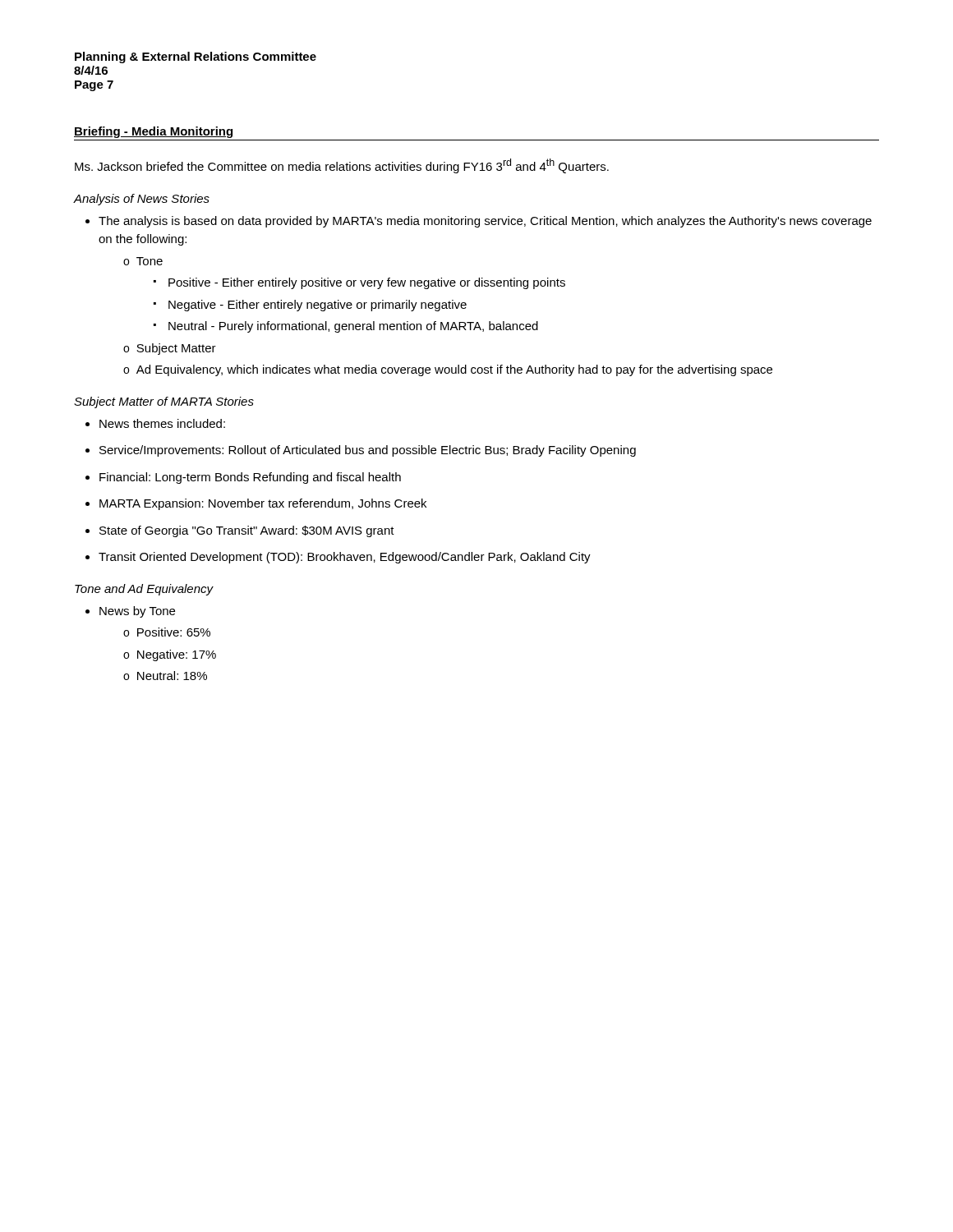Select the passage starting "MARTA Expansion: November tax referendum, Johns Creek"
This screenshot has width=953, height=1232.
[x=263, y=504]
